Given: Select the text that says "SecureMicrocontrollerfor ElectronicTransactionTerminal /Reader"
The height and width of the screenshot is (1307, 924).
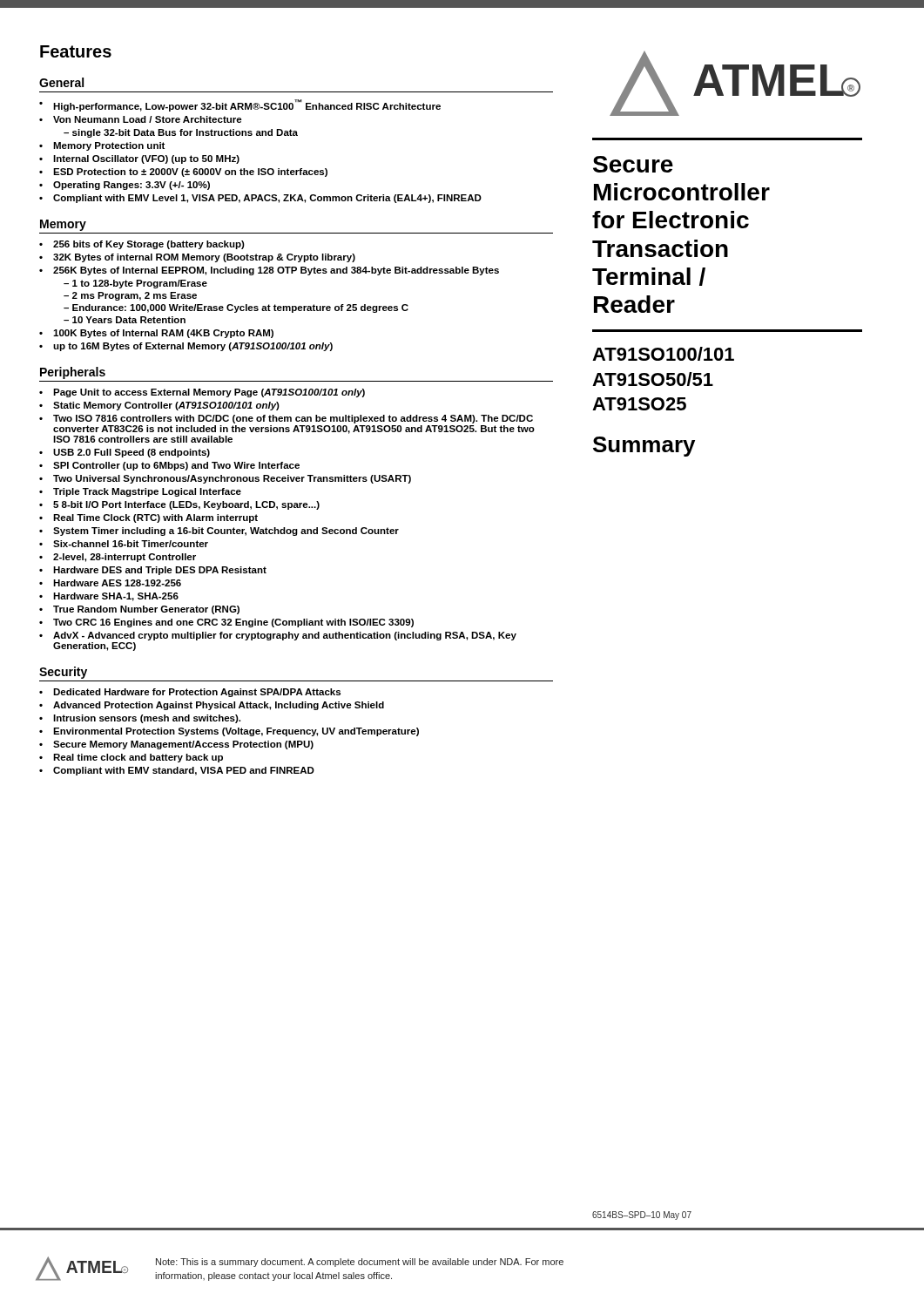Looking at the screenshot, I should pyautogui.click(x=681, y=234).
